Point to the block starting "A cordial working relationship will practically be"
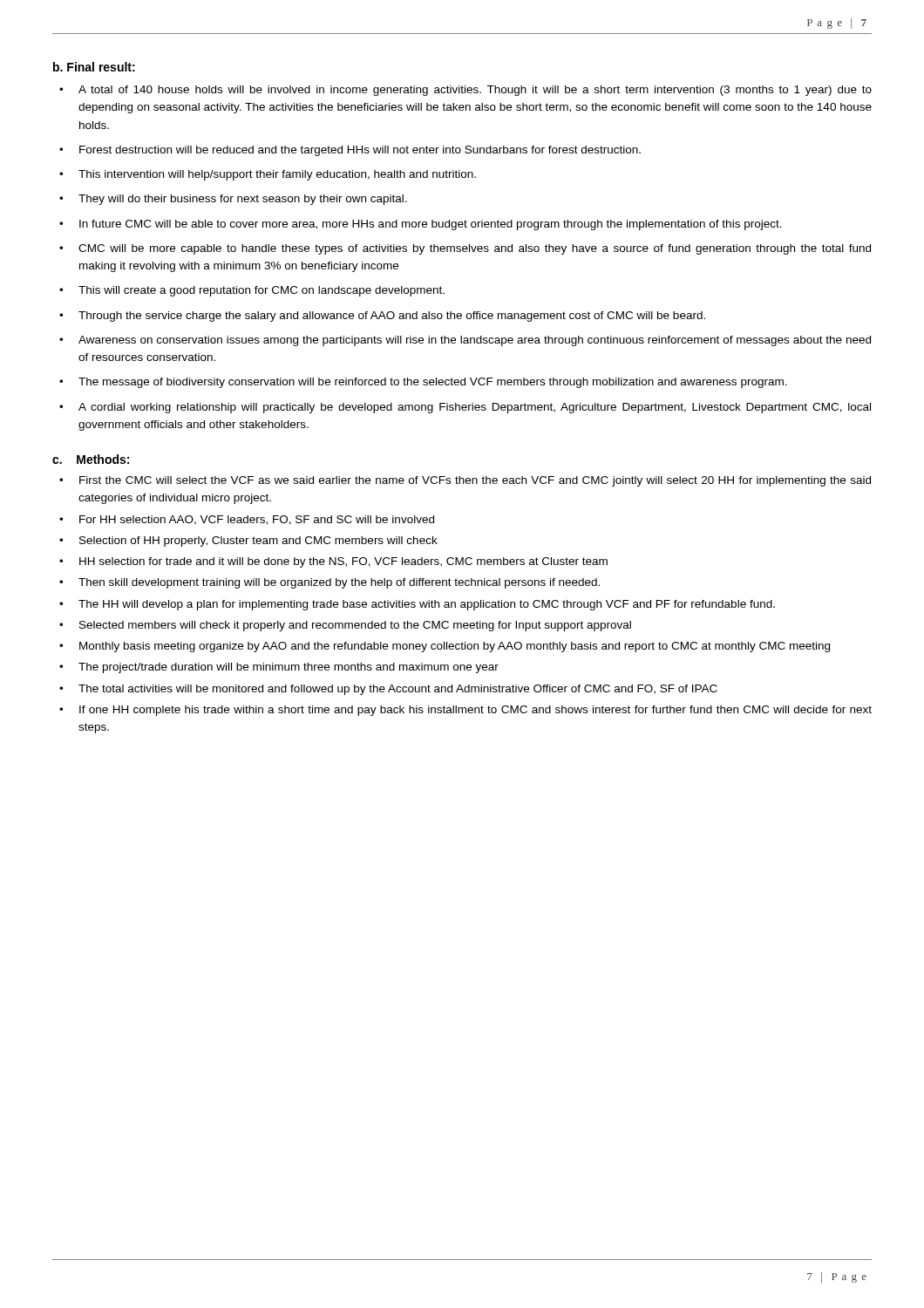 [x=475, y=415]
